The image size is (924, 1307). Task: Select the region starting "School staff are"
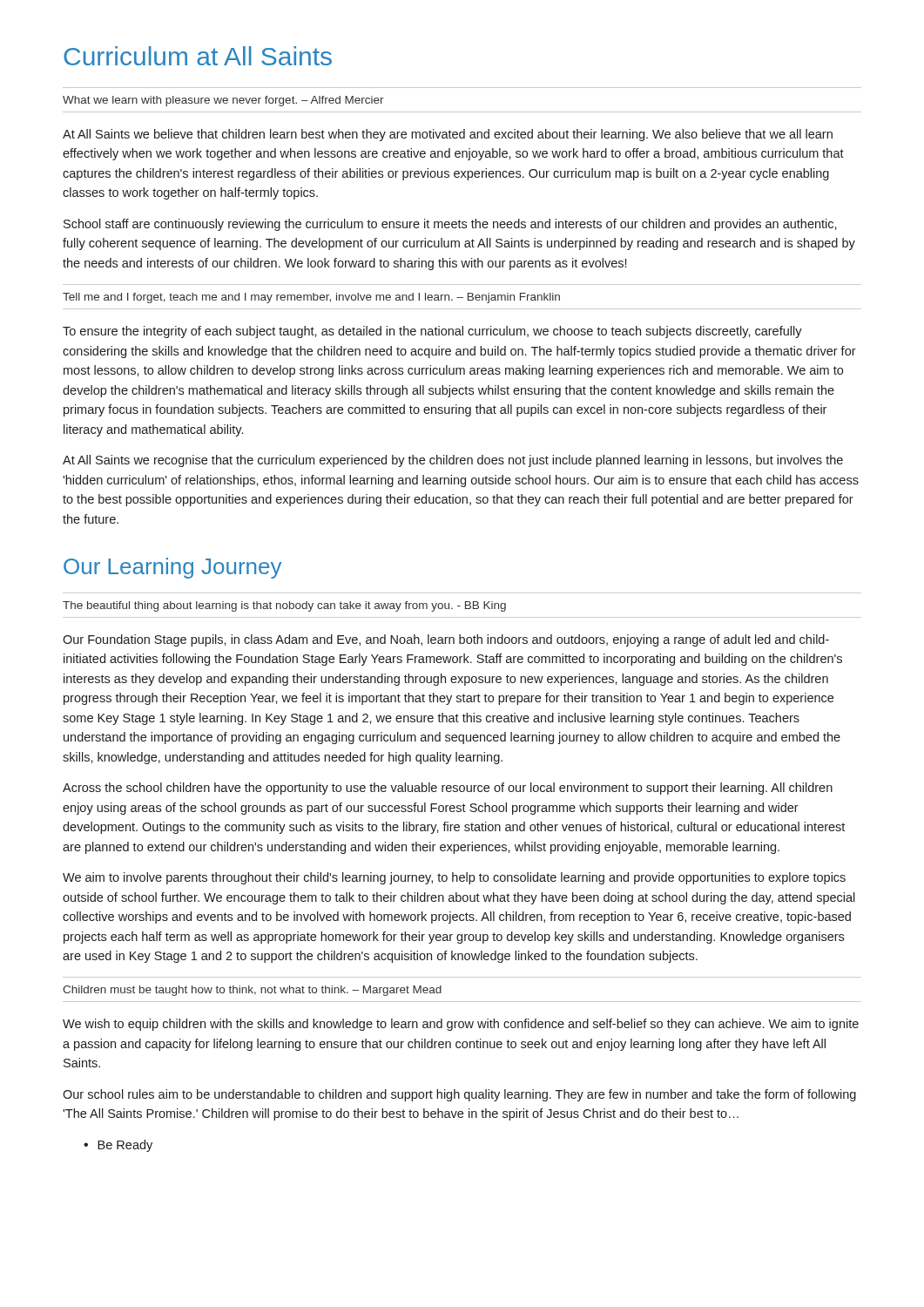[459, 243]
